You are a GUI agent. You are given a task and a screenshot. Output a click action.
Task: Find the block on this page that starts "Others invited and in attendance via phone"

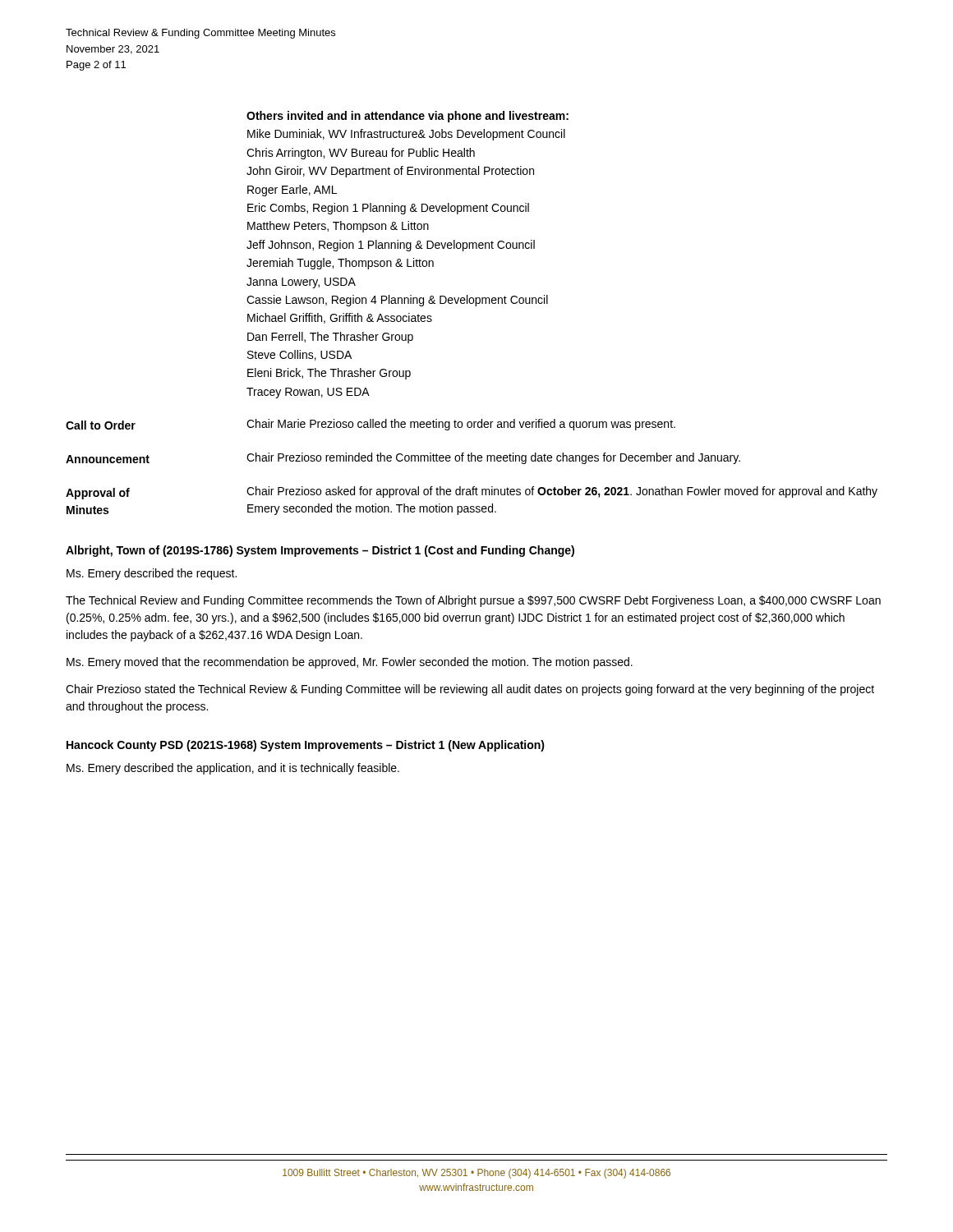[476, 254]
